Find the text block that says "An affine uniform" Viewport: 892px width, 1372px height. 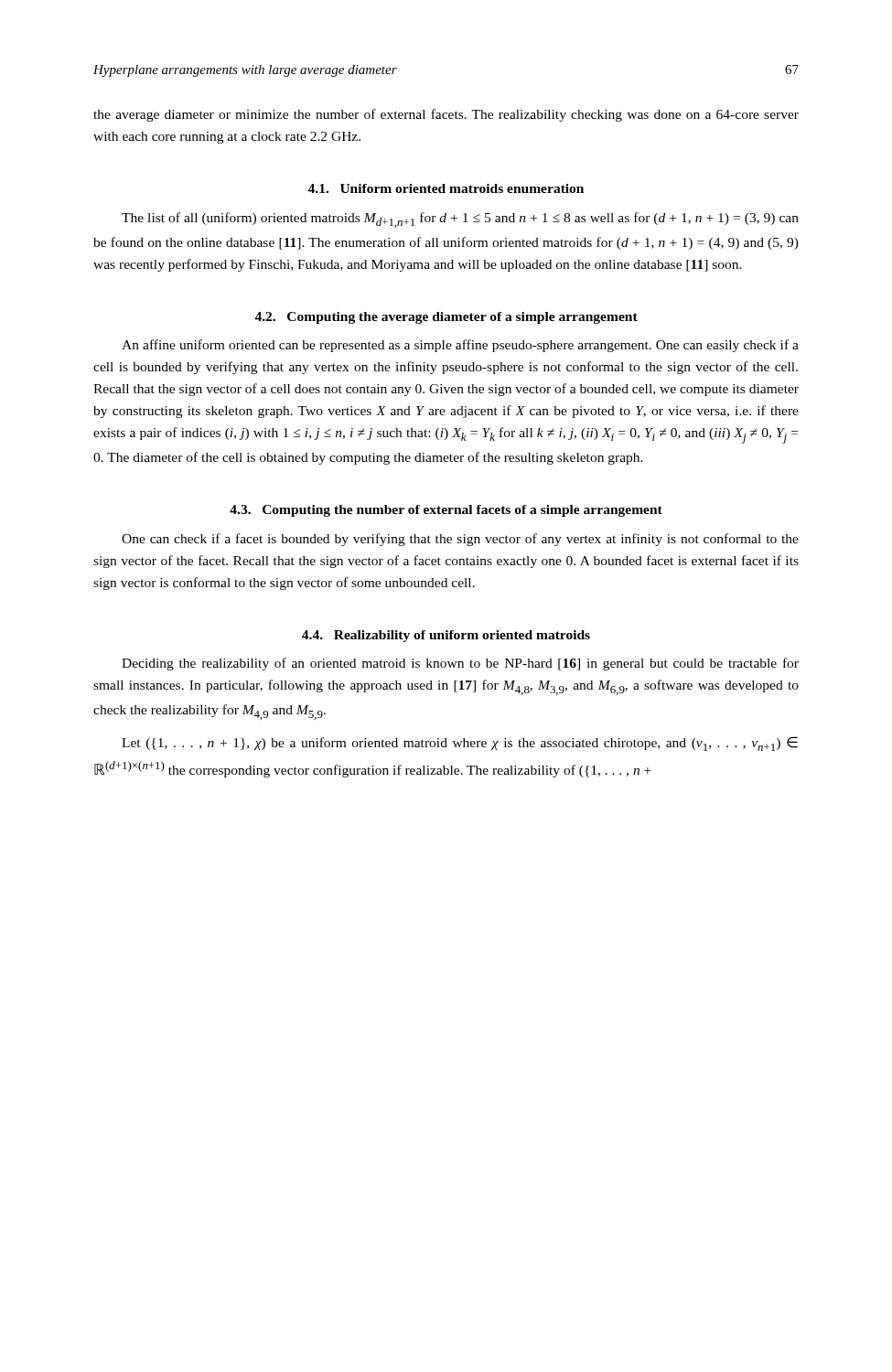pos(446,401)
